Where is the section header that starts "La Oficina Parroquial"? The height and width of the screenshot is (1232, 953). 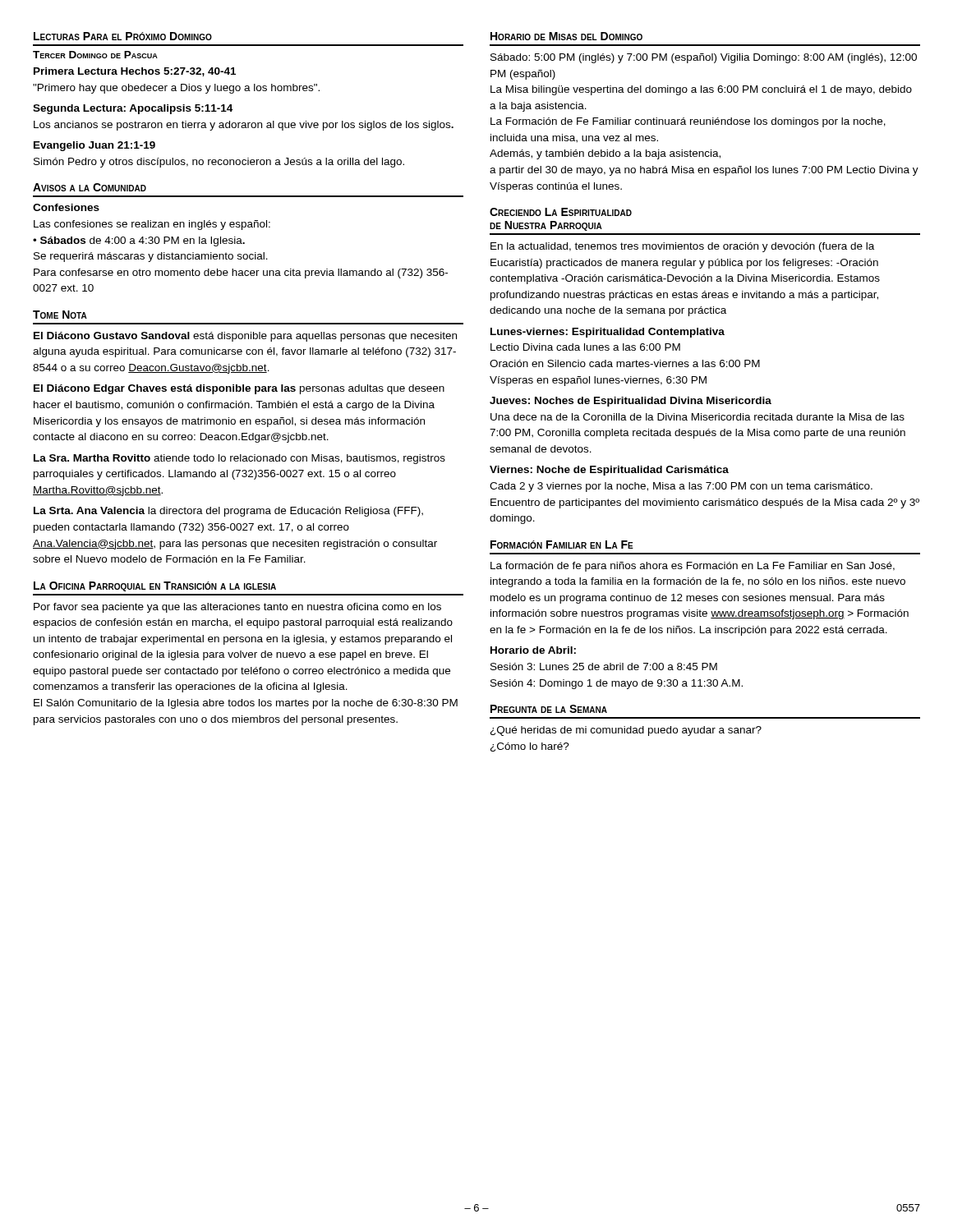[x=155, y=585]
